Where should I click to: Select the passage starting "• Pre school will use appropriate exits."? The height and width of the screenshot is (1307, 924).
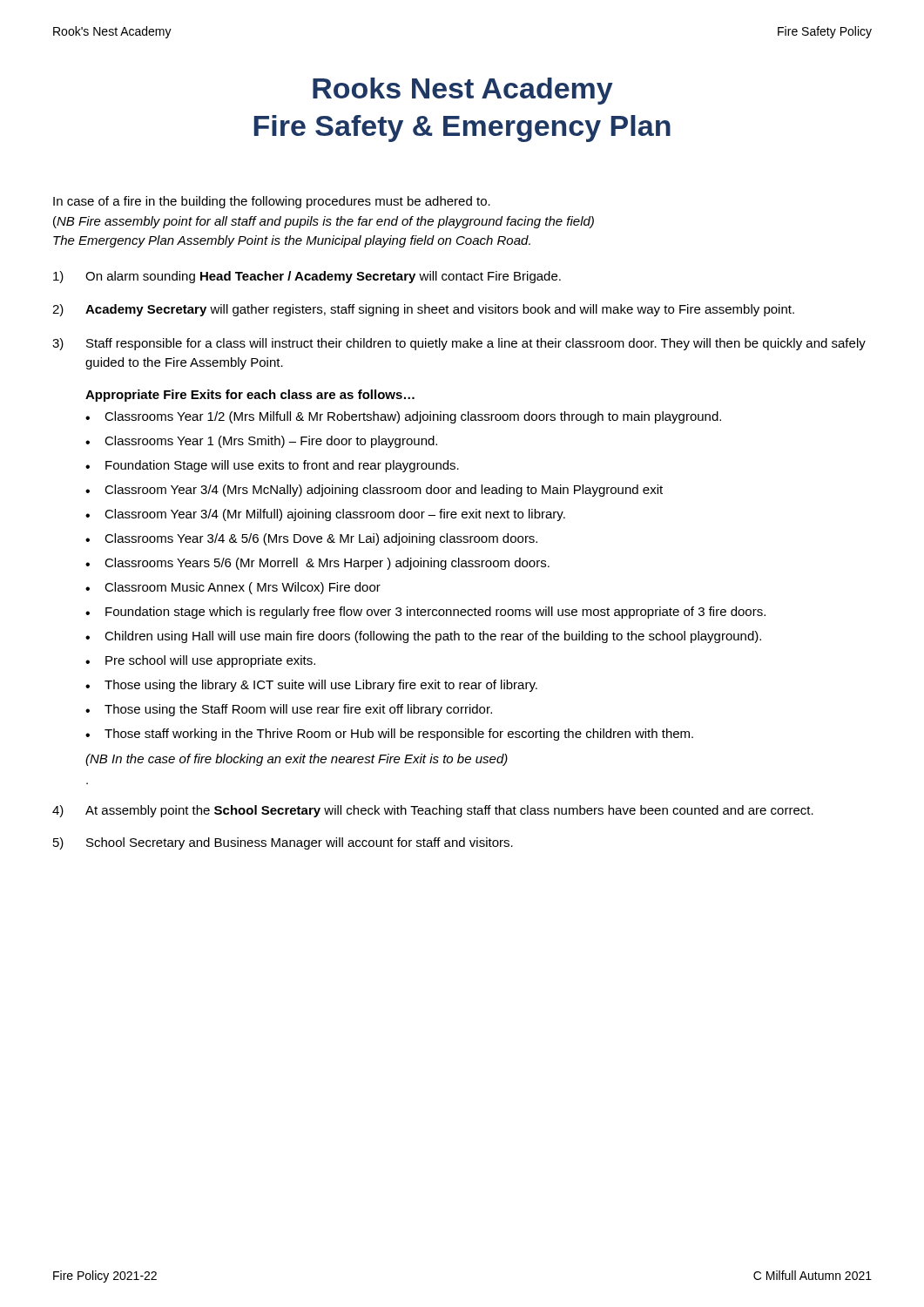(200, 661)
